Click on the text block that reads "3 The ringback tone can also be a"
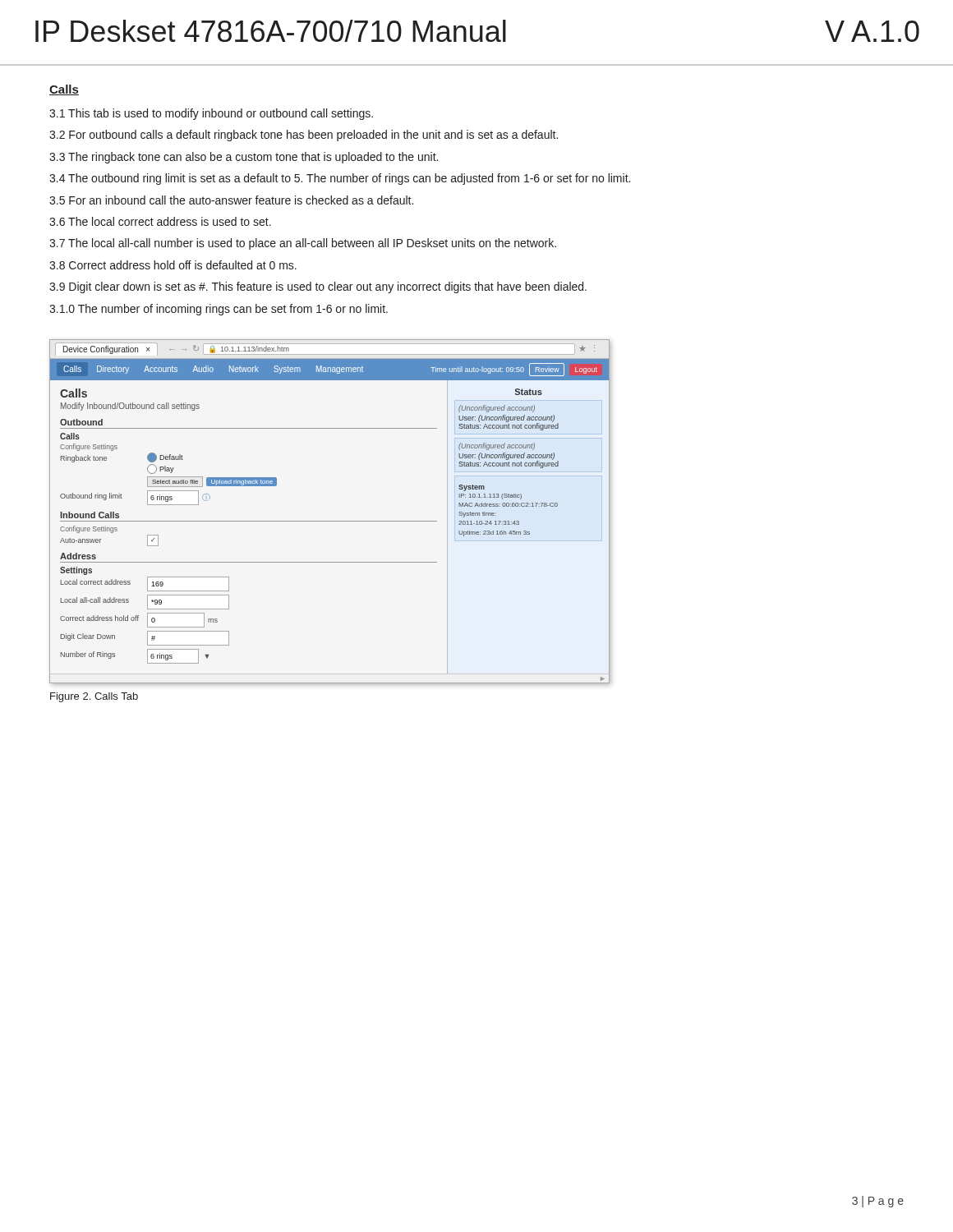 (244, 157)
